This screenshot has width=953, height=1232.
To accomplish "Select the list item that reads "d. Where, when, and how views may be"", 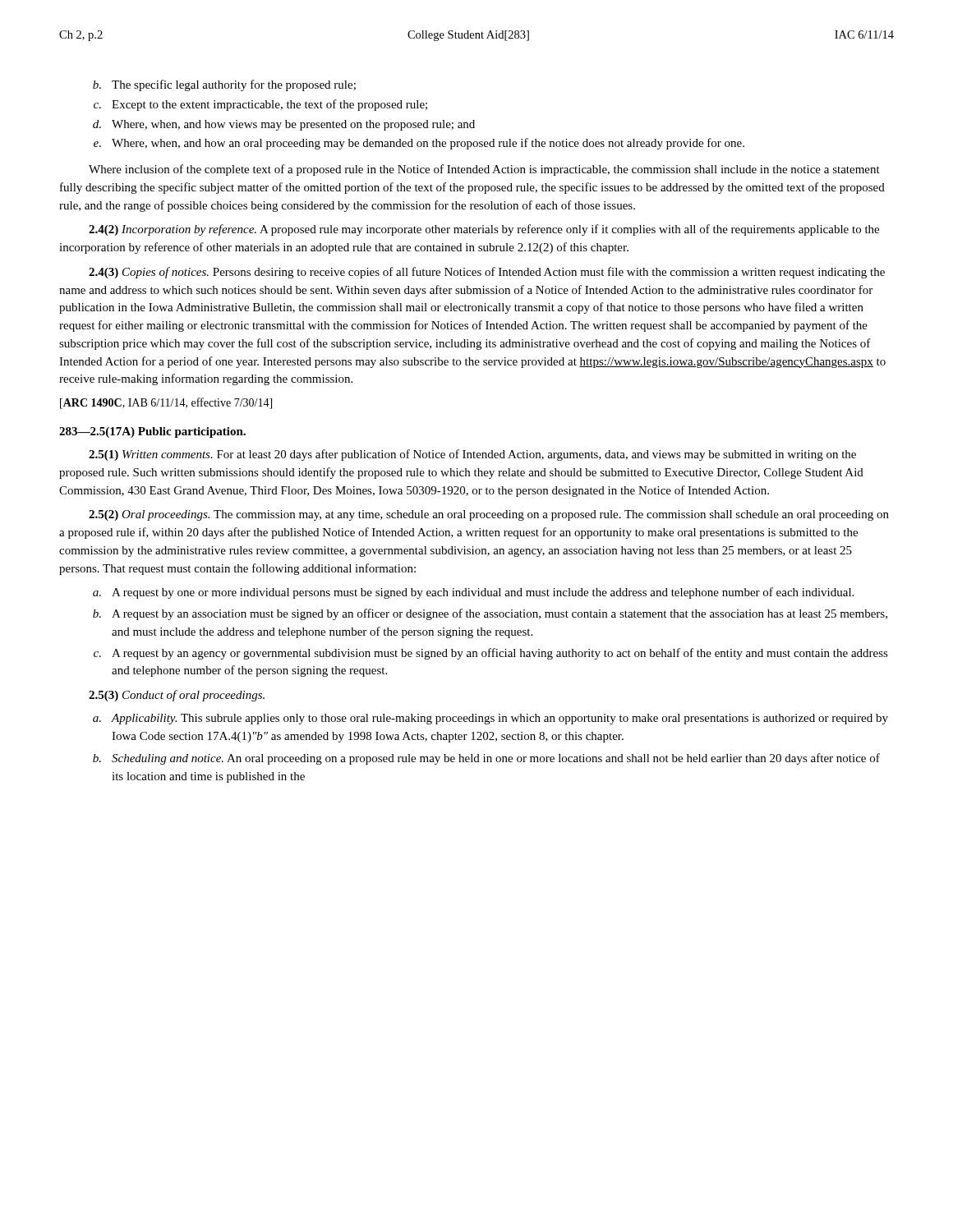I will click(x=476, y=124).
